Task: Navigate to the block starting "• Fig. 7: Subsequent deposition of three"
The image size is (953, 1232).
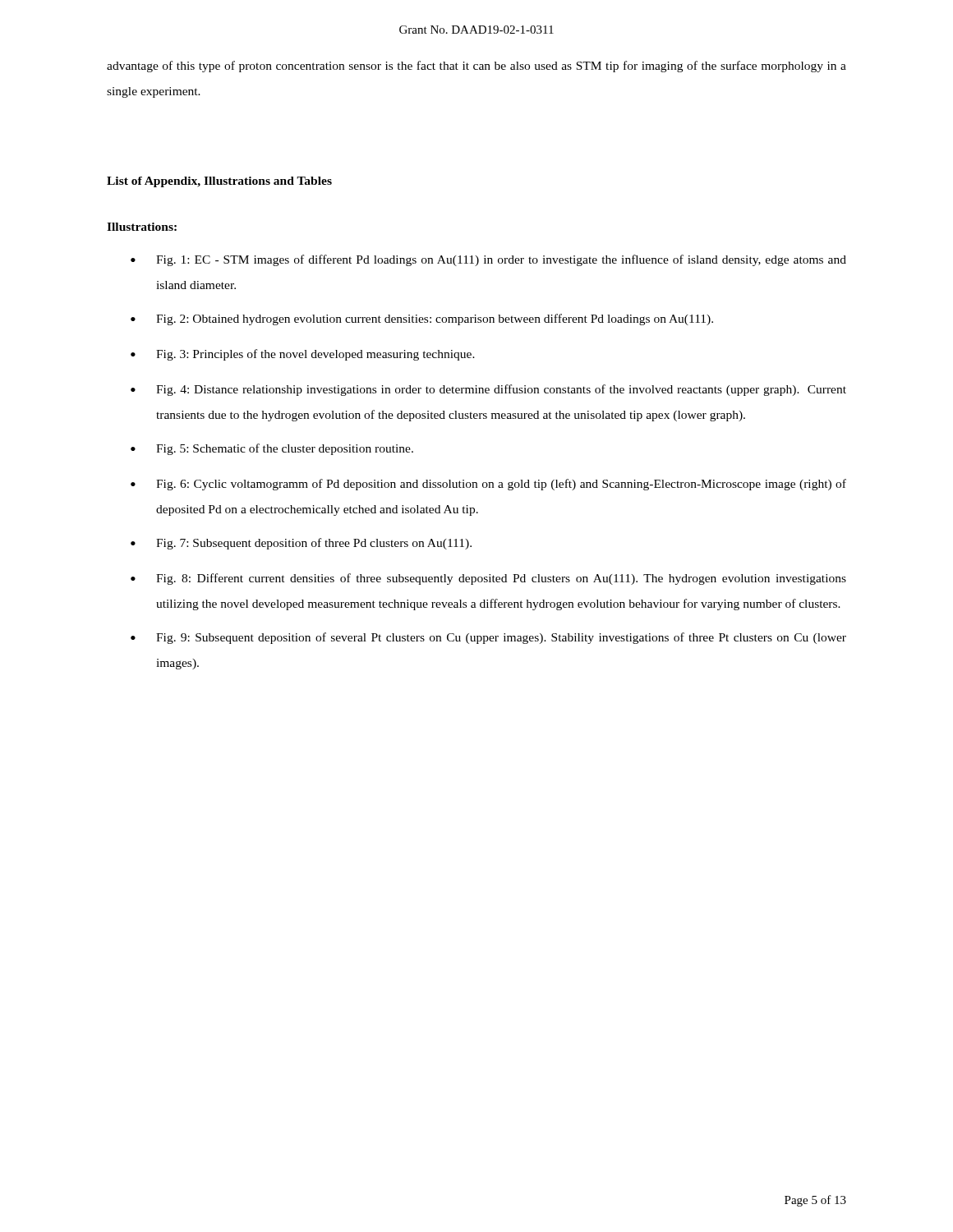Action: pyautogui.click(x=301, y=544)
